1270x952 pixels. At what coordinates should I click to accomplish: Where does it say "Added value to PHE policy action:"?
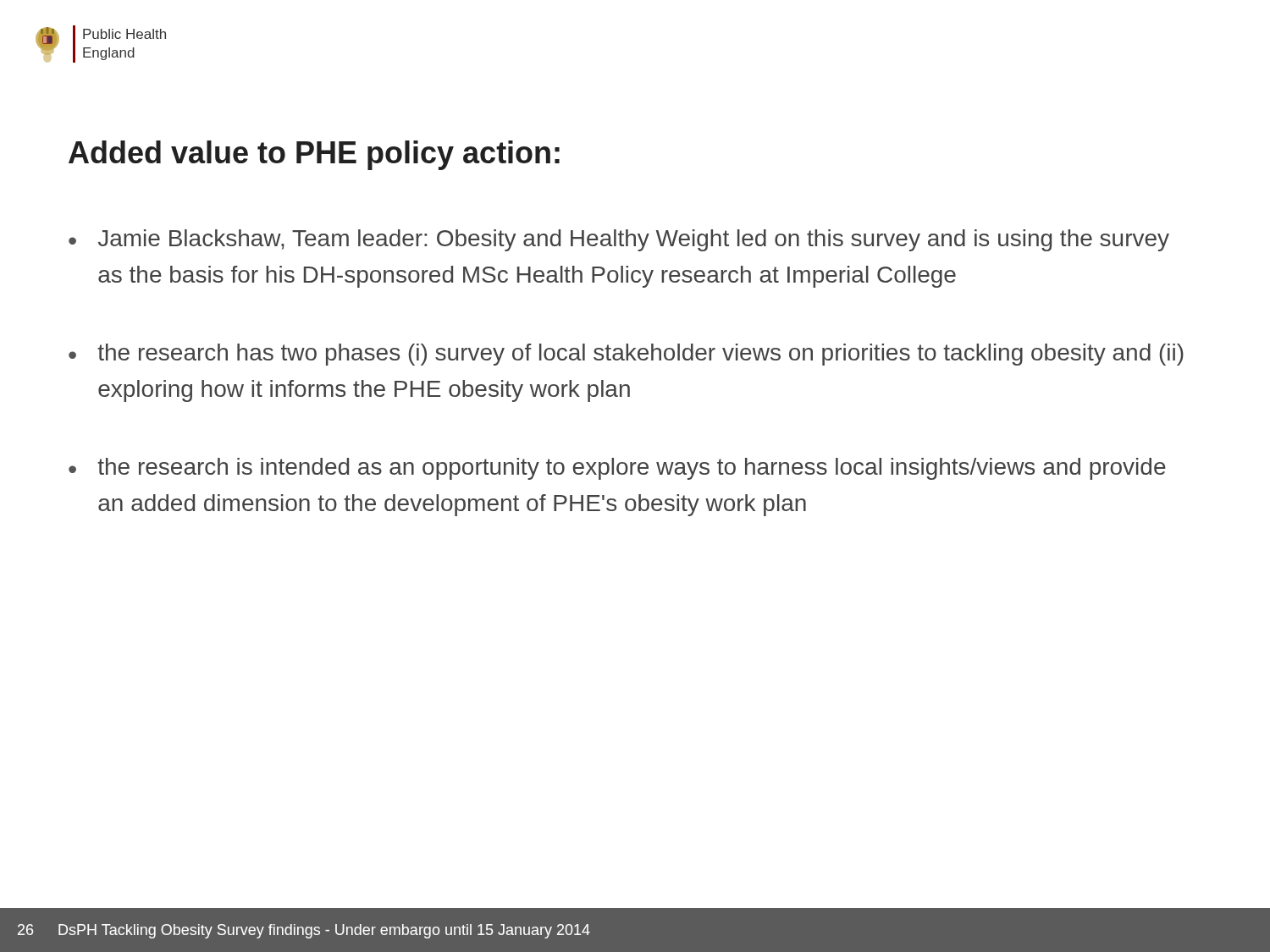(x=314, y=155)
